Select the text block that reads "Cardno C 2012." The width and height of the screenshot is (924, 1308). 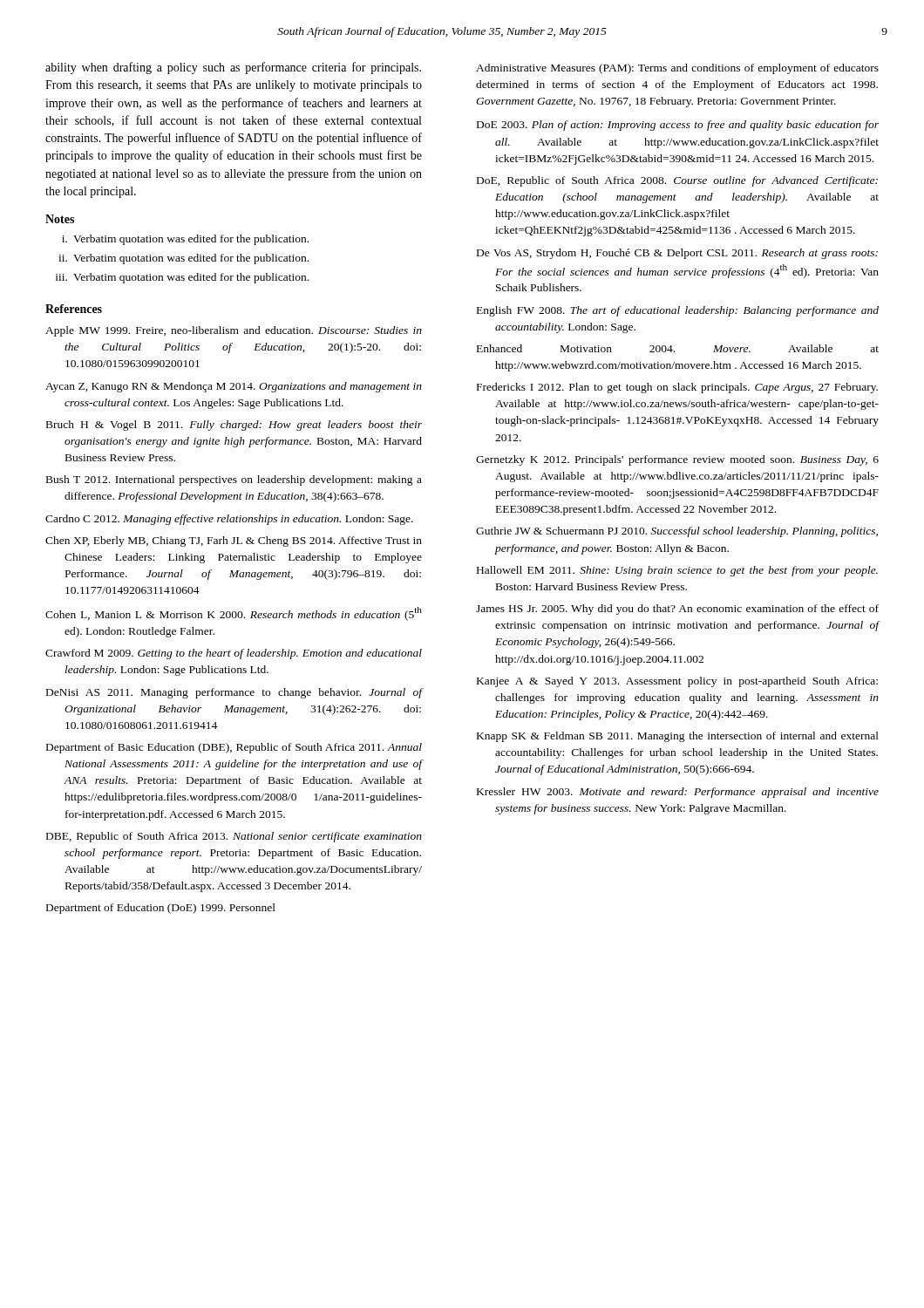click(229, 518)
